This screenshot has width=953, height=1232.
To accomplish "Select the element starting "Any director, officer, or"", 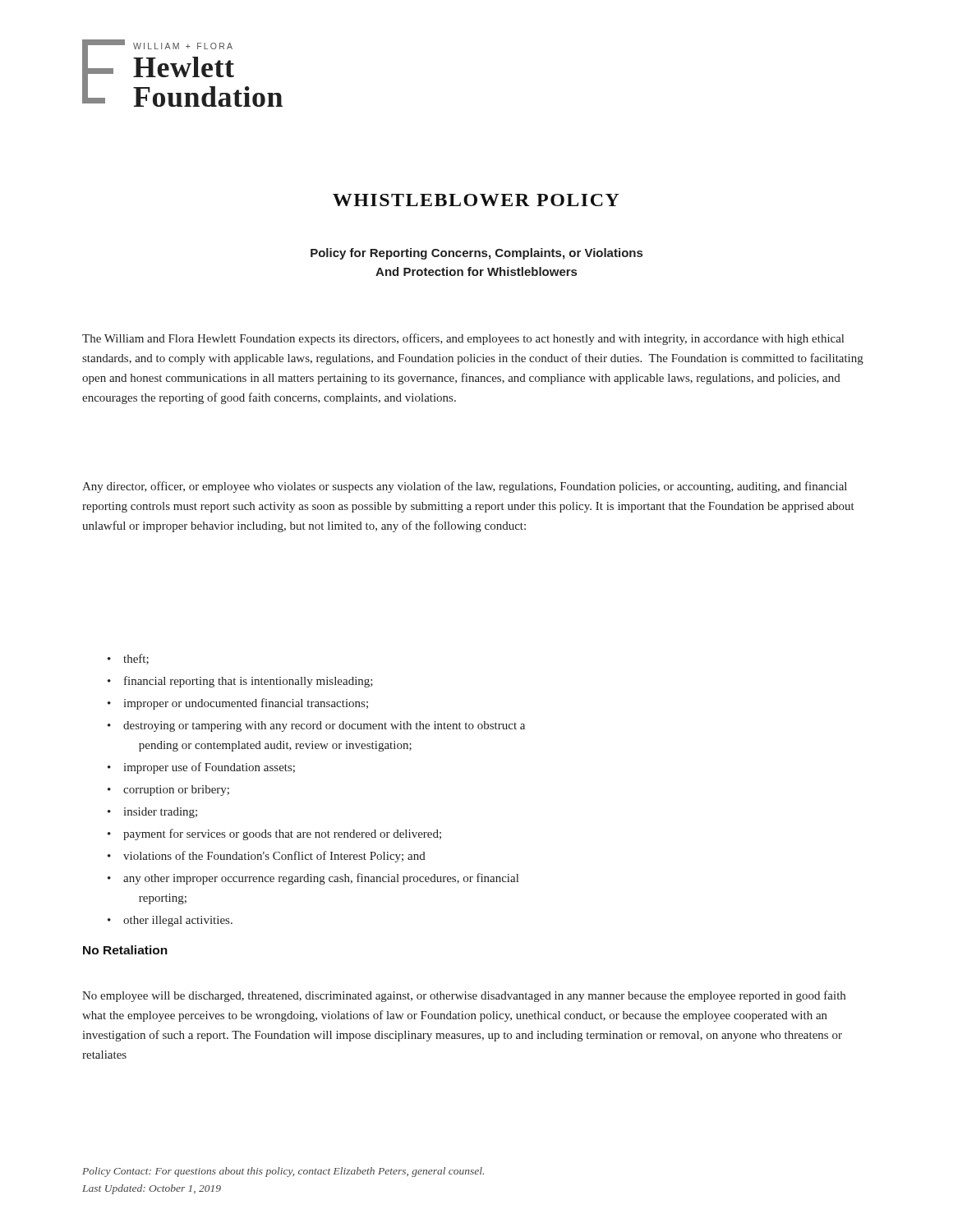I will [x=476, y=506].
